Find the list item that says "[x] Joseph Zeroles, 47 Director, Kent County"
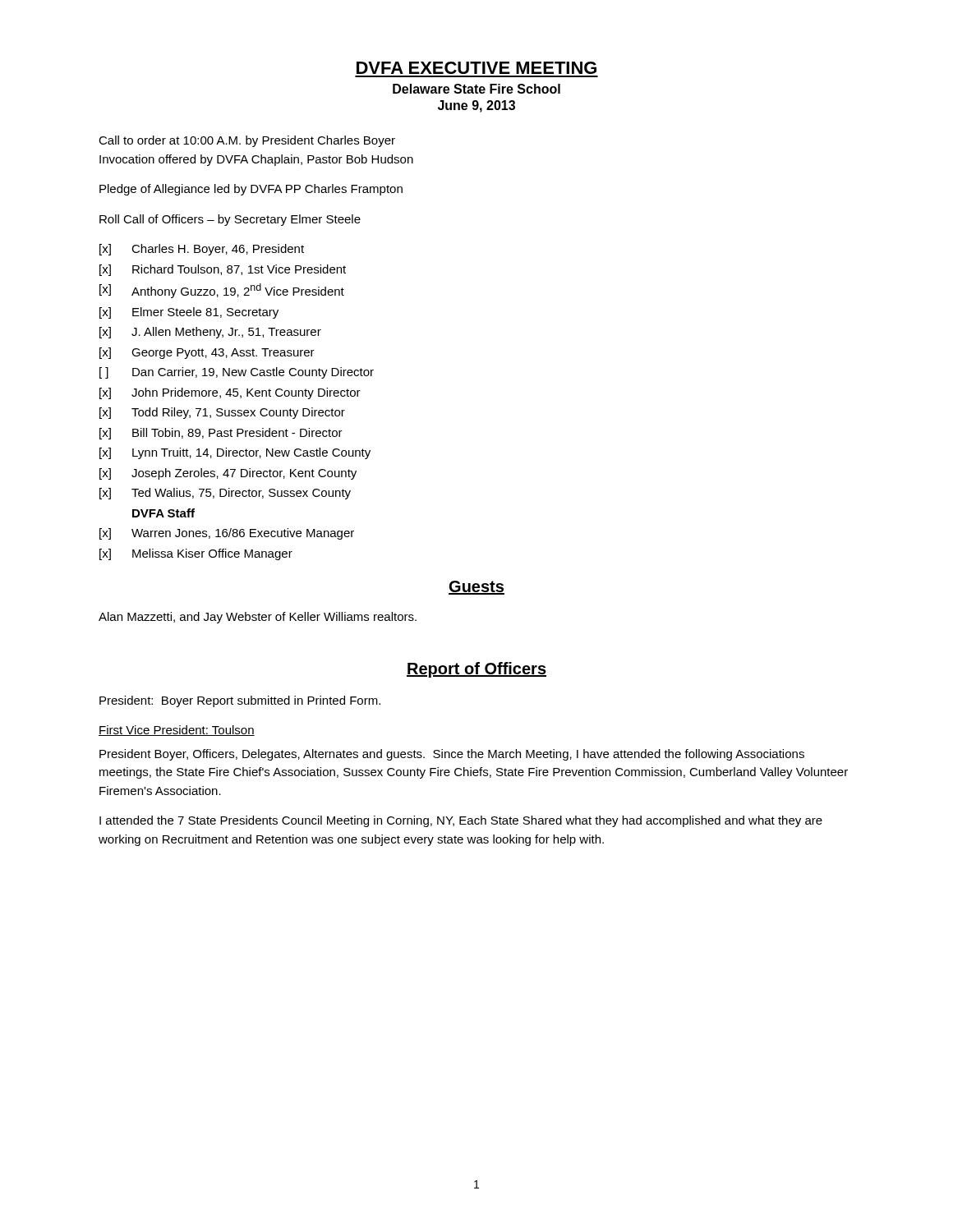This screenshot has height=1232, width=953. [x=228, y=474]
